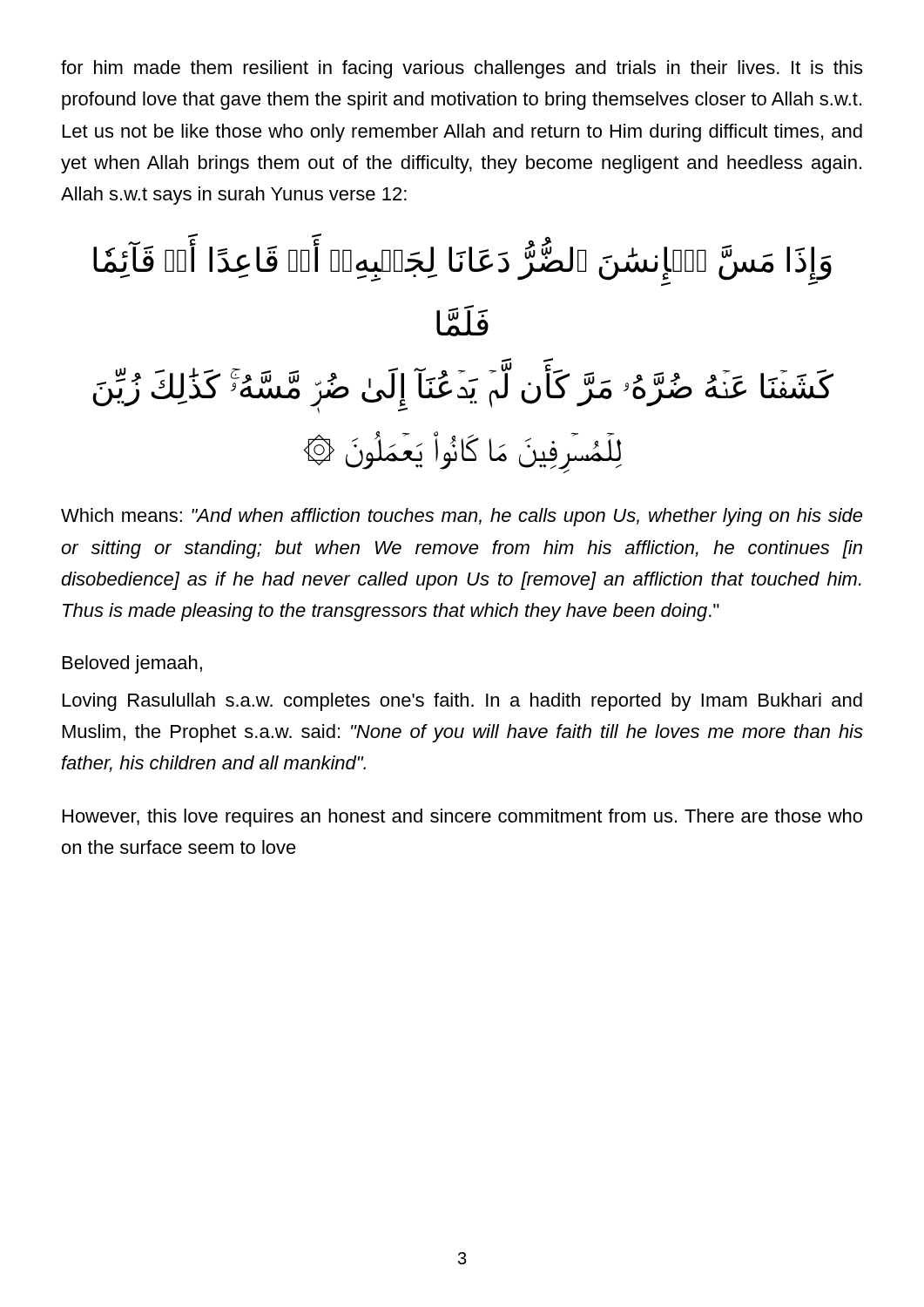Find the block on this page that starts "for him made them resilient in facing various"
The width and height of the screenshot is (924, 1307).
coord(462,131)
